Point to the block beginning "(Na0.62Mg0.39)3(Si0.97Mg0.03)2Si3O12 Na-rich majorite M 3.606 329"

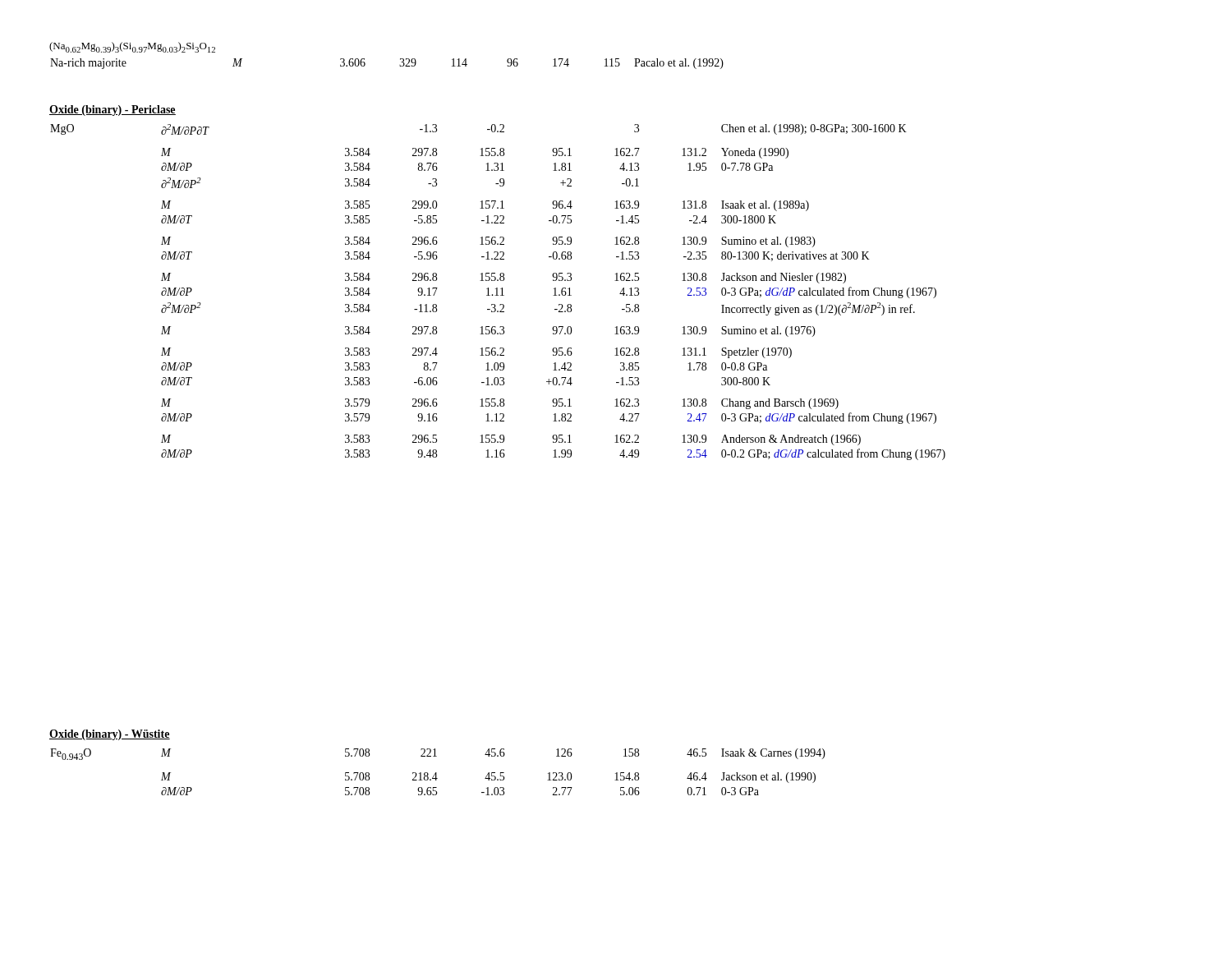pos(515,55)
